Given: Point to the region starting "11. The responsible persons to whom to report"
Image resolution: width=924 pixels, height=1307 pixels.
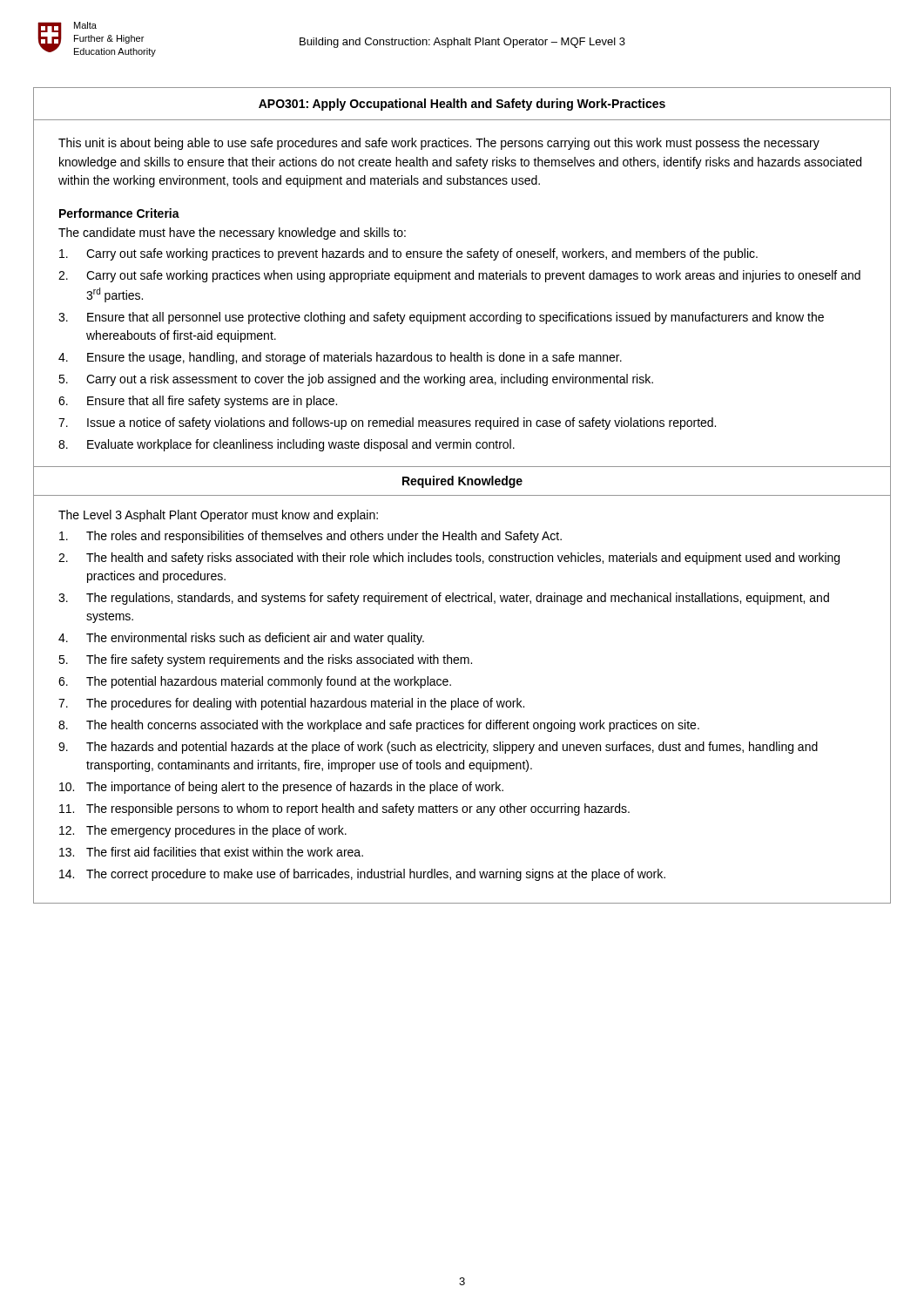Looking at the screenshot, I should coord(462,809).
